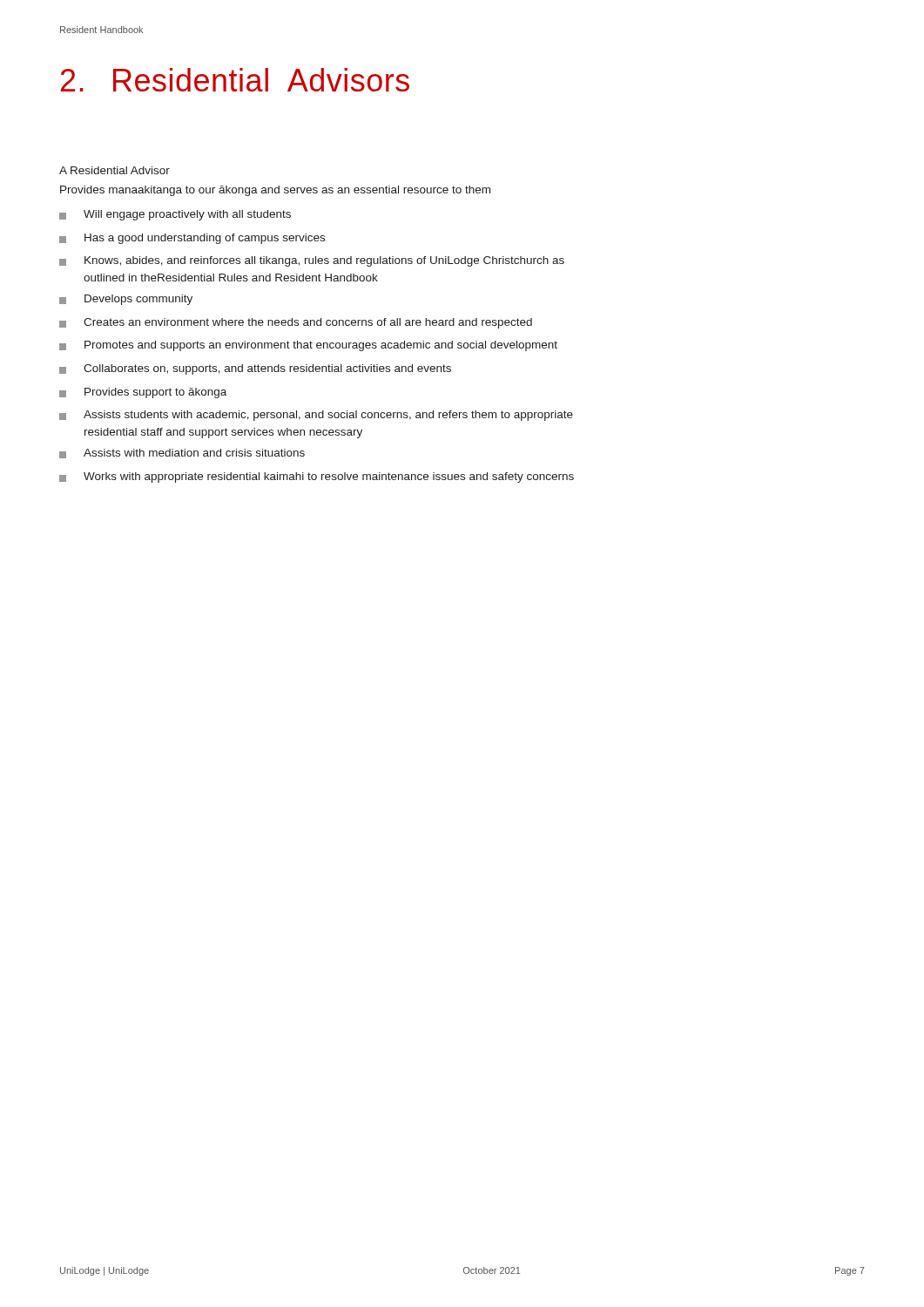This screenshot has width=924, height=1307.
Task: Select the block starting "Knows, abides, and reinforces all tikanga, rules"
Action: 312,269
